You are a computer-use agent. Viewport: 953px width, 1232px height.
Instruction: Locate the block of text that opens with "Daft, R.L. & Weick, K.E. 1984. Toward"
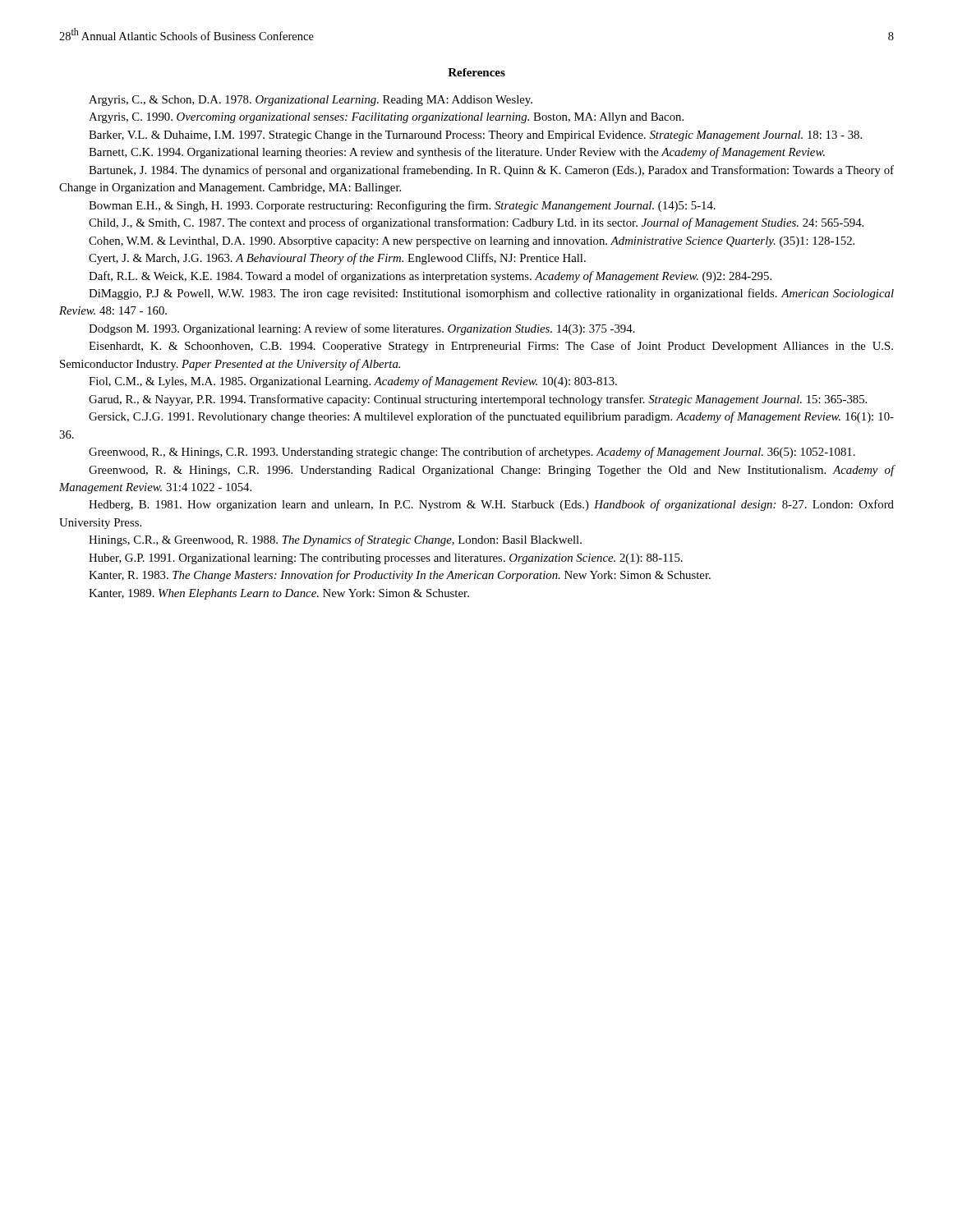pos(431,276)
